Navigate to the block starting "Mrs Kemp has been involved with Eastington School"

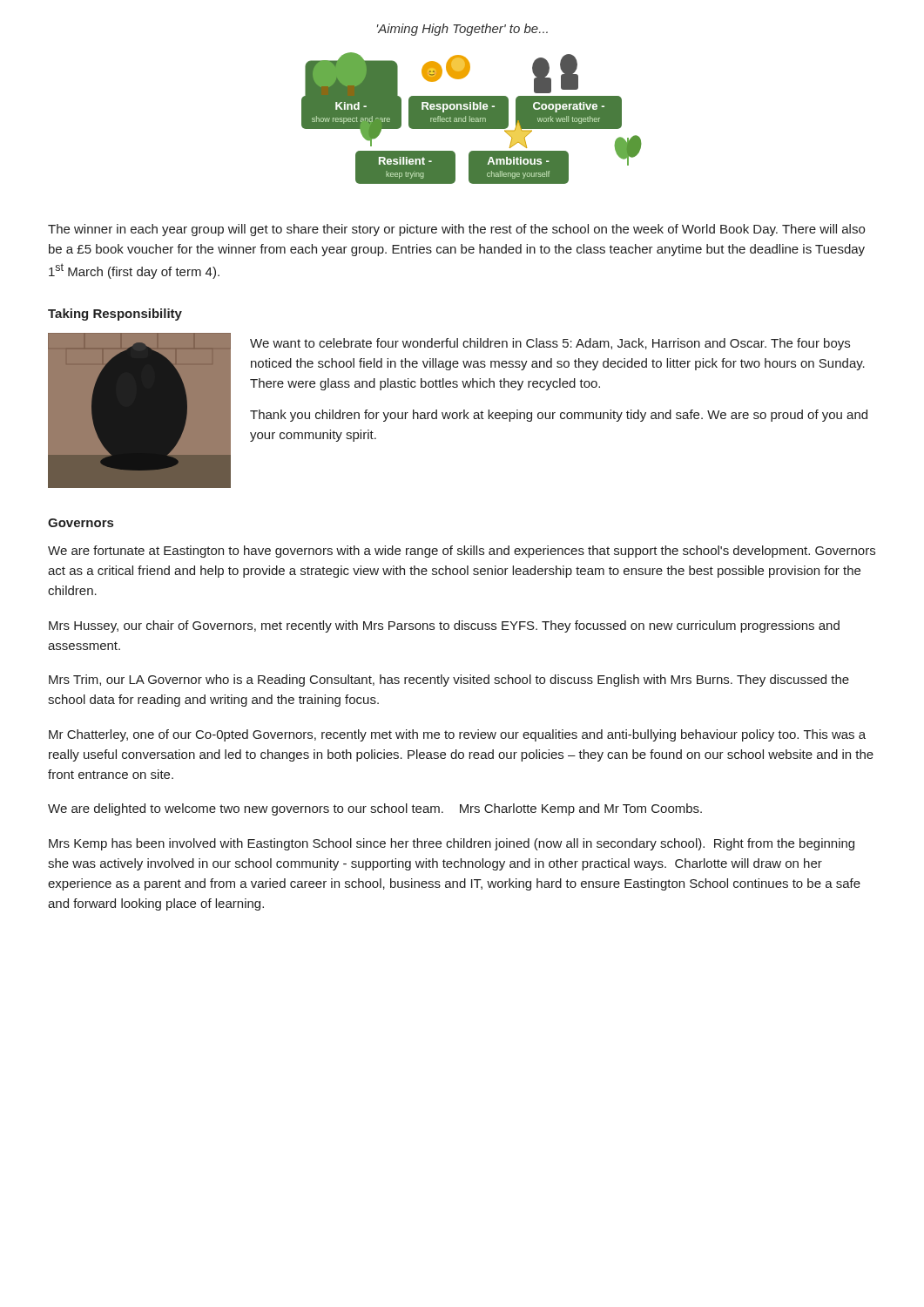coord(454,873)
